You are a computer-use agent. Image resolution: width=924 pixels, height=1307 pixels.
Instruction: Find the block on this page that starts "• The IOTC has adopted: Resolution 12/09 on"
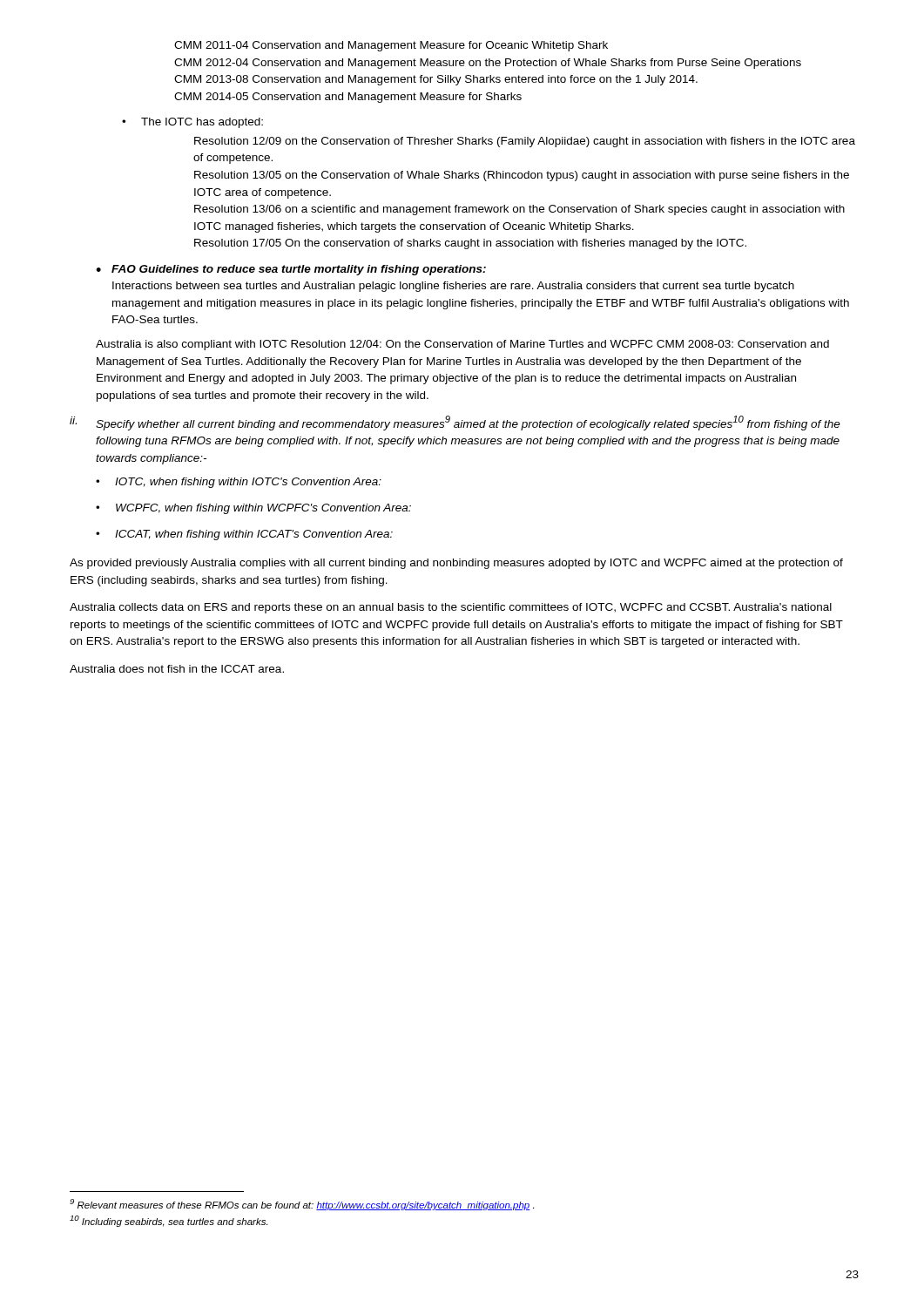coord(490,183)
